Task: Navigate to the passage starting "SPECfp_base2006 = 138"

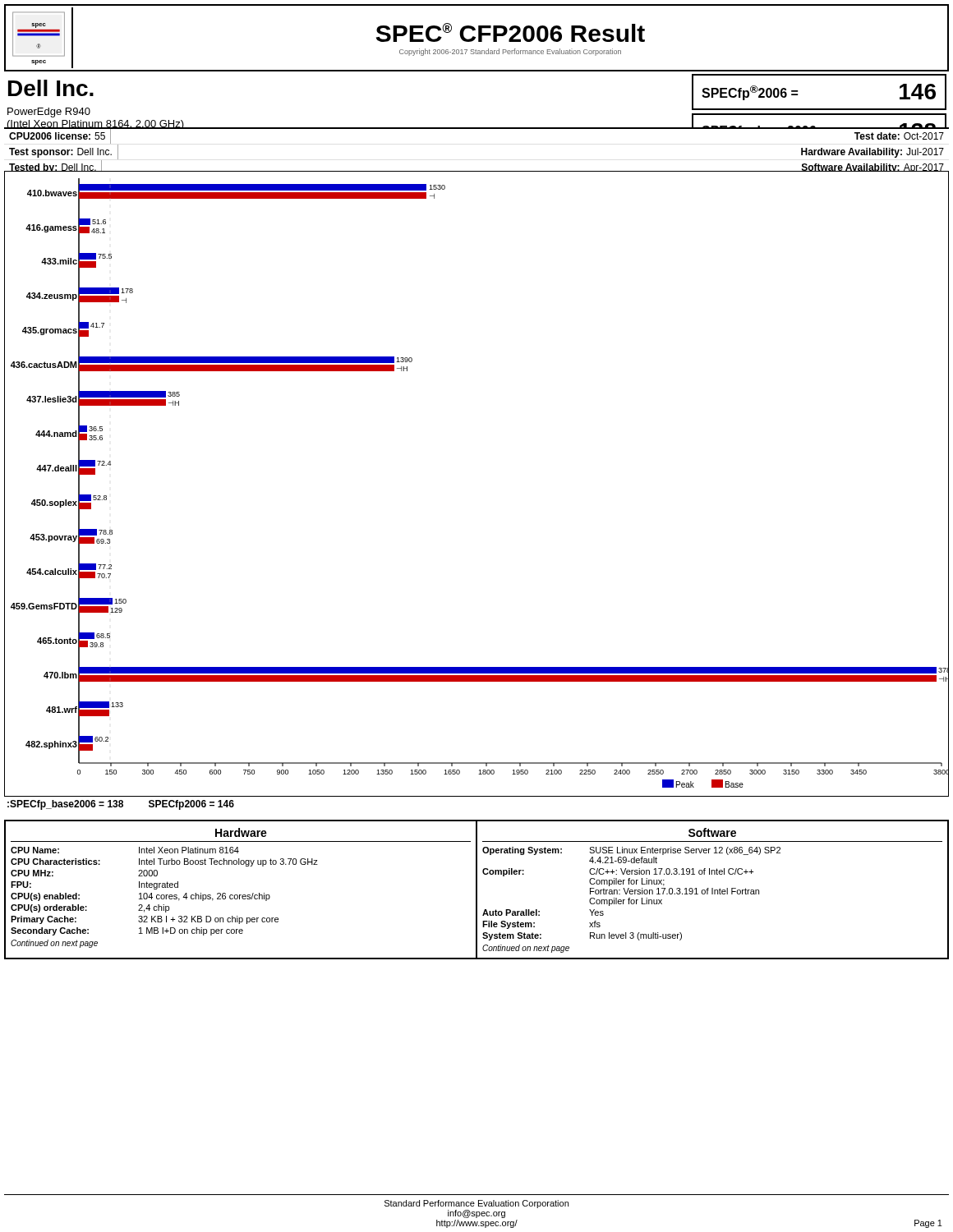Action: [x=819, y=131]
